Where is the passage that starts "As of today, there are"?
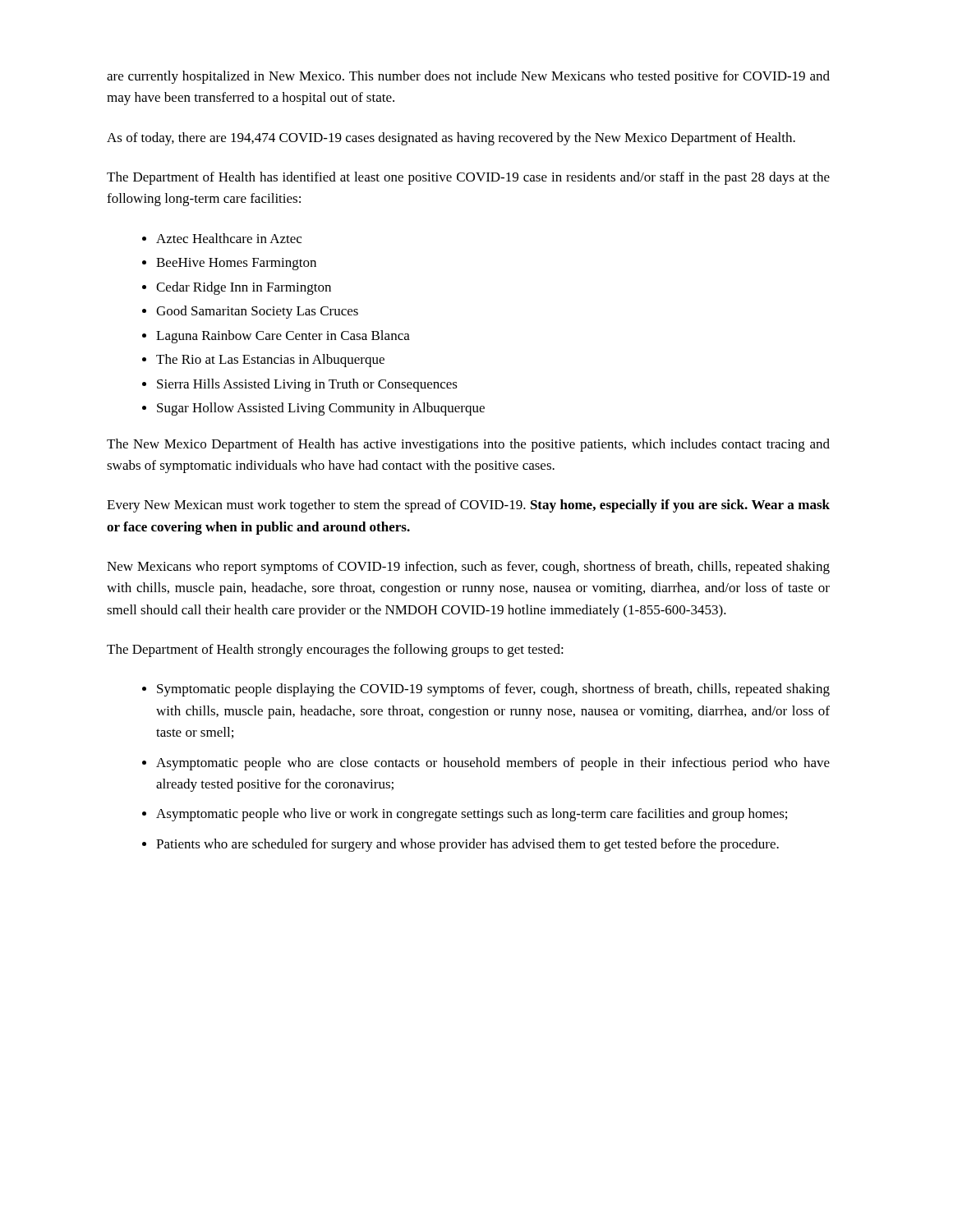 click(451, 137)
